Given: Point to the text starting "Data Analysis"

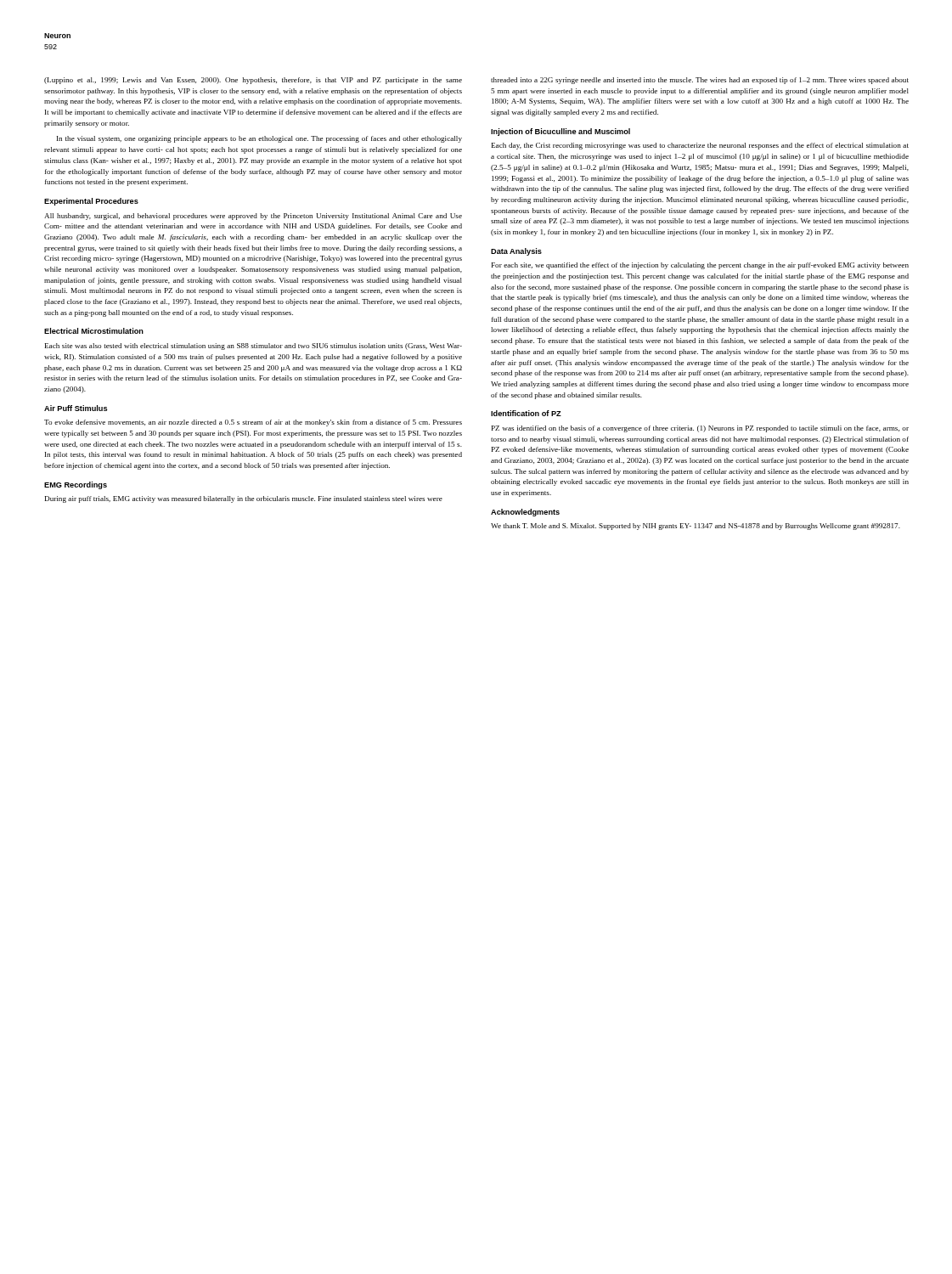Looking at the screenshot, I should pos(516,251).
